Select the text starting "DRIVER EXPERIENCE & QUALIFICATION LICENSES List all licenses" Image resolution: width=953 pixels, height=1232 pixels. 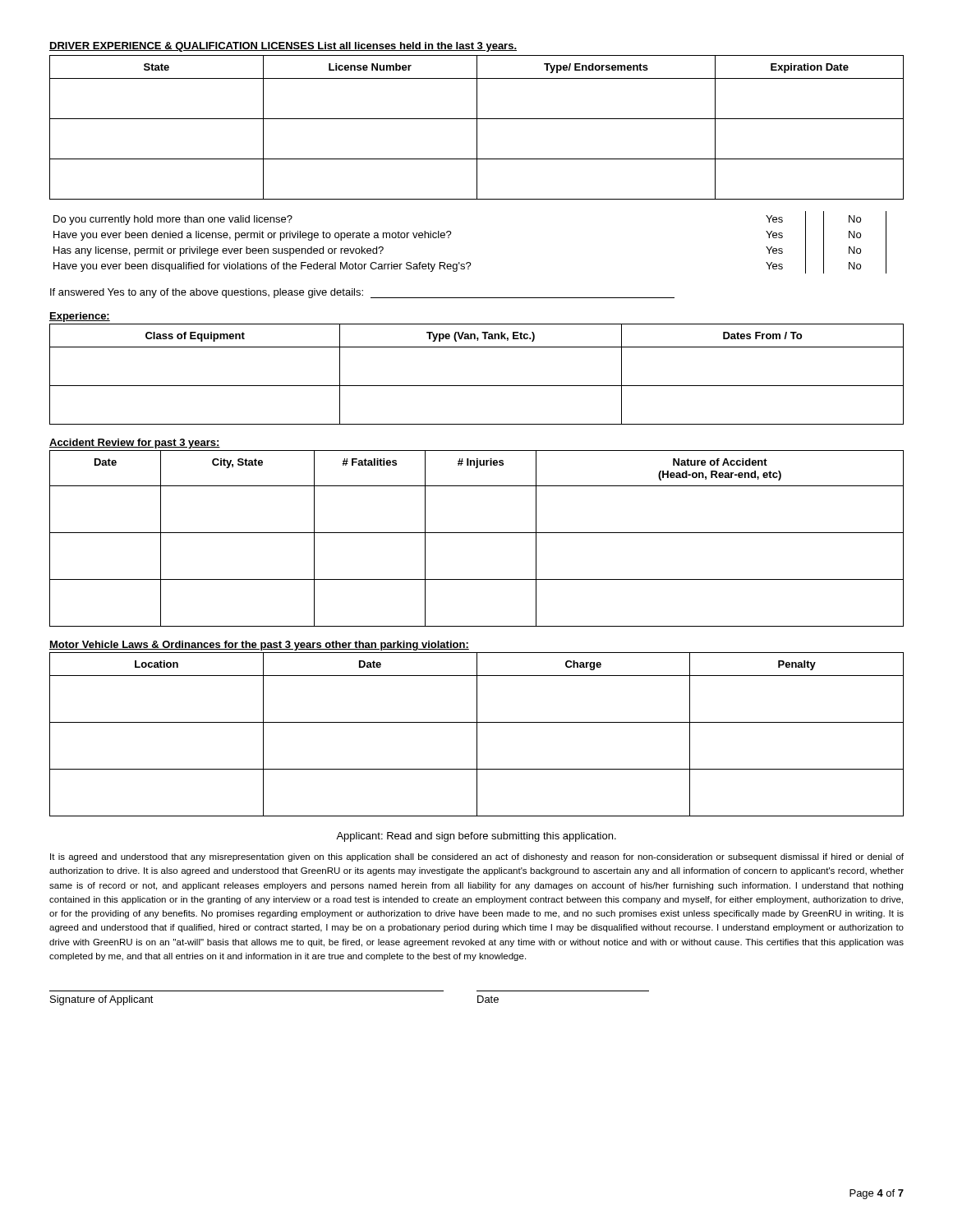pos(283,46)
